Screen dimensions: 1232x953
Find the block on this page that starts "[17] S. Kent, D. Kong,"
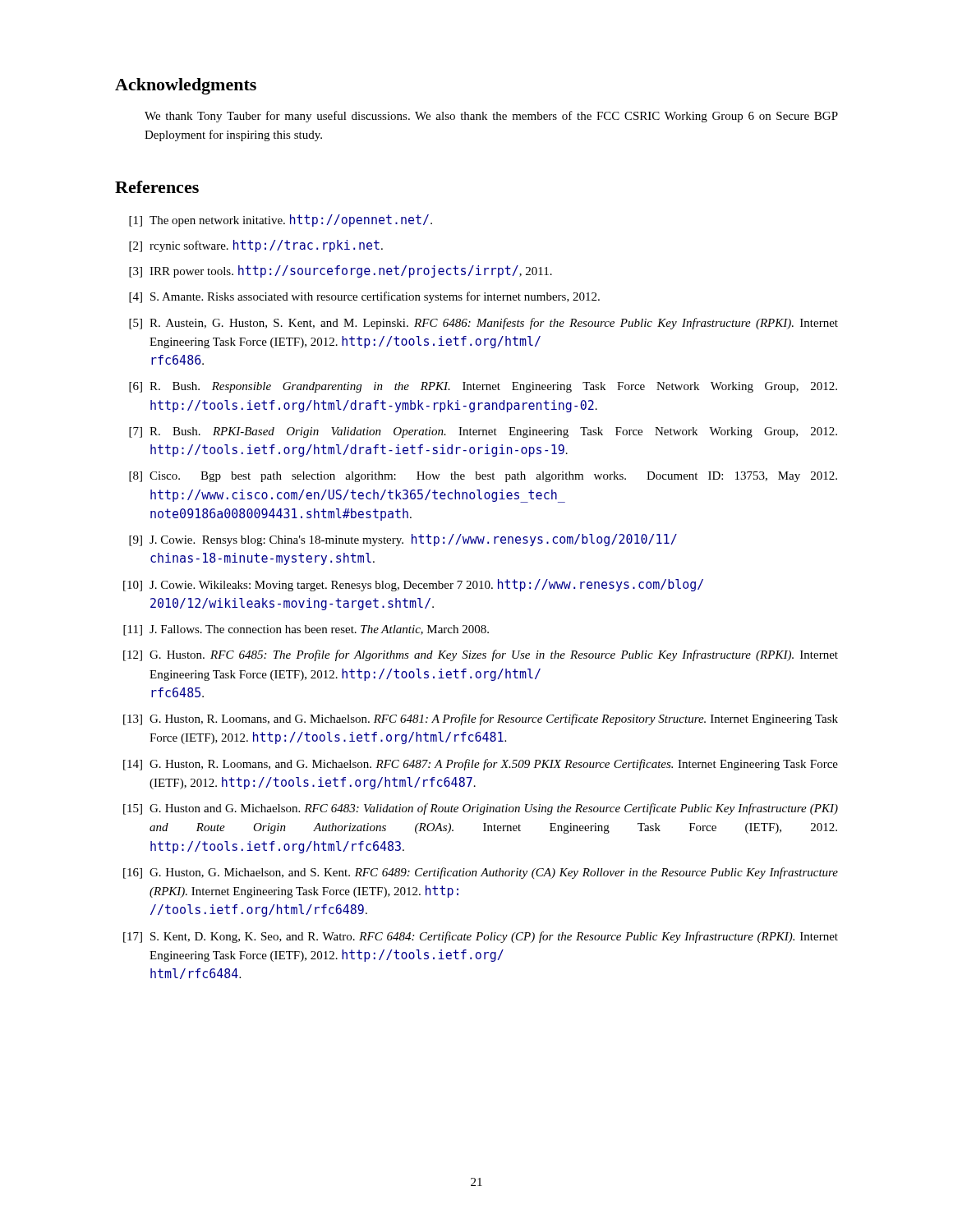click(476, 955)
